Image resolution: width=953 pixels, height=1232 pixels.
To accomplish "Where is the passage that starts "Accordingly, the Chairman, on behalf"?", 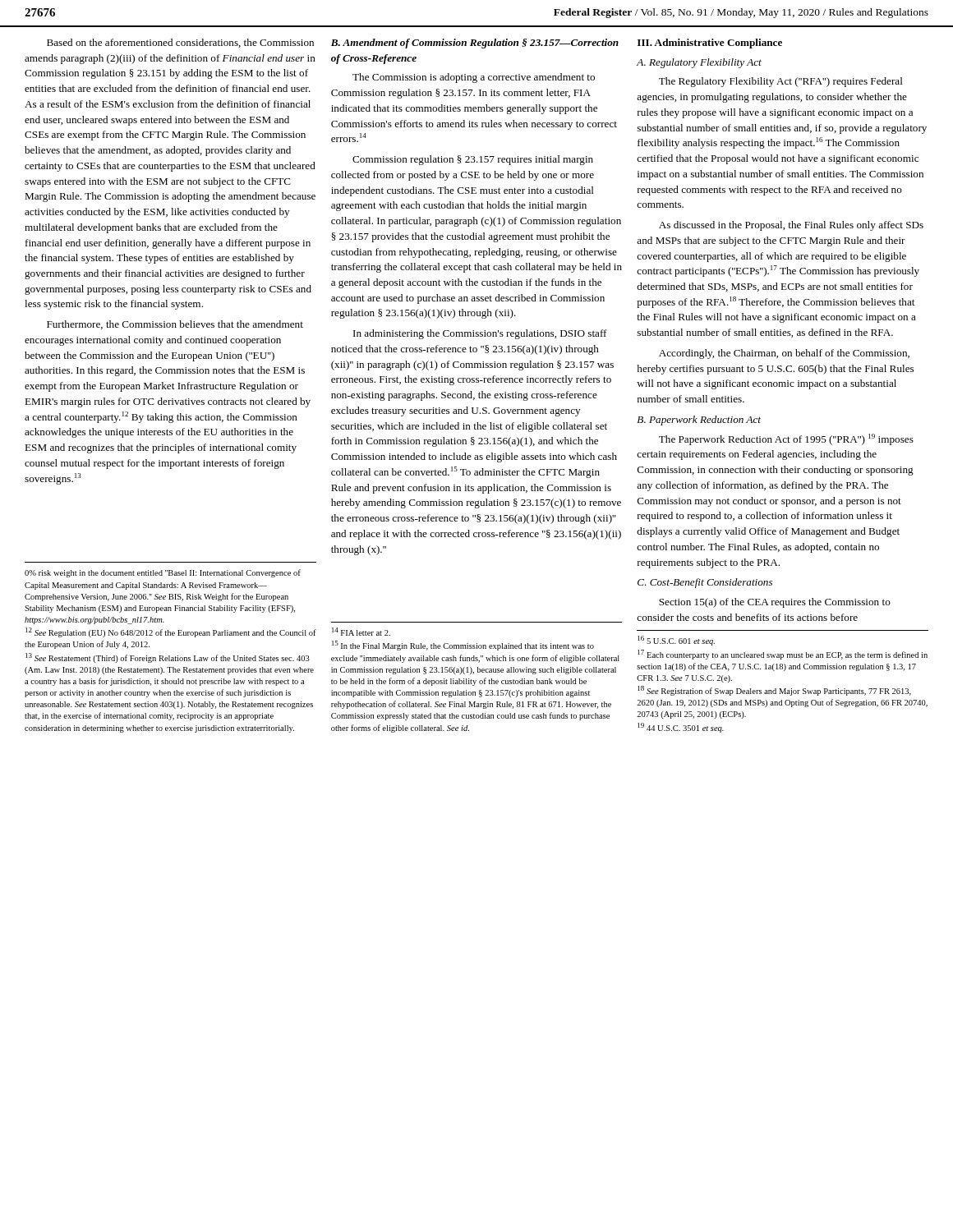I will (x=783, y=376).
